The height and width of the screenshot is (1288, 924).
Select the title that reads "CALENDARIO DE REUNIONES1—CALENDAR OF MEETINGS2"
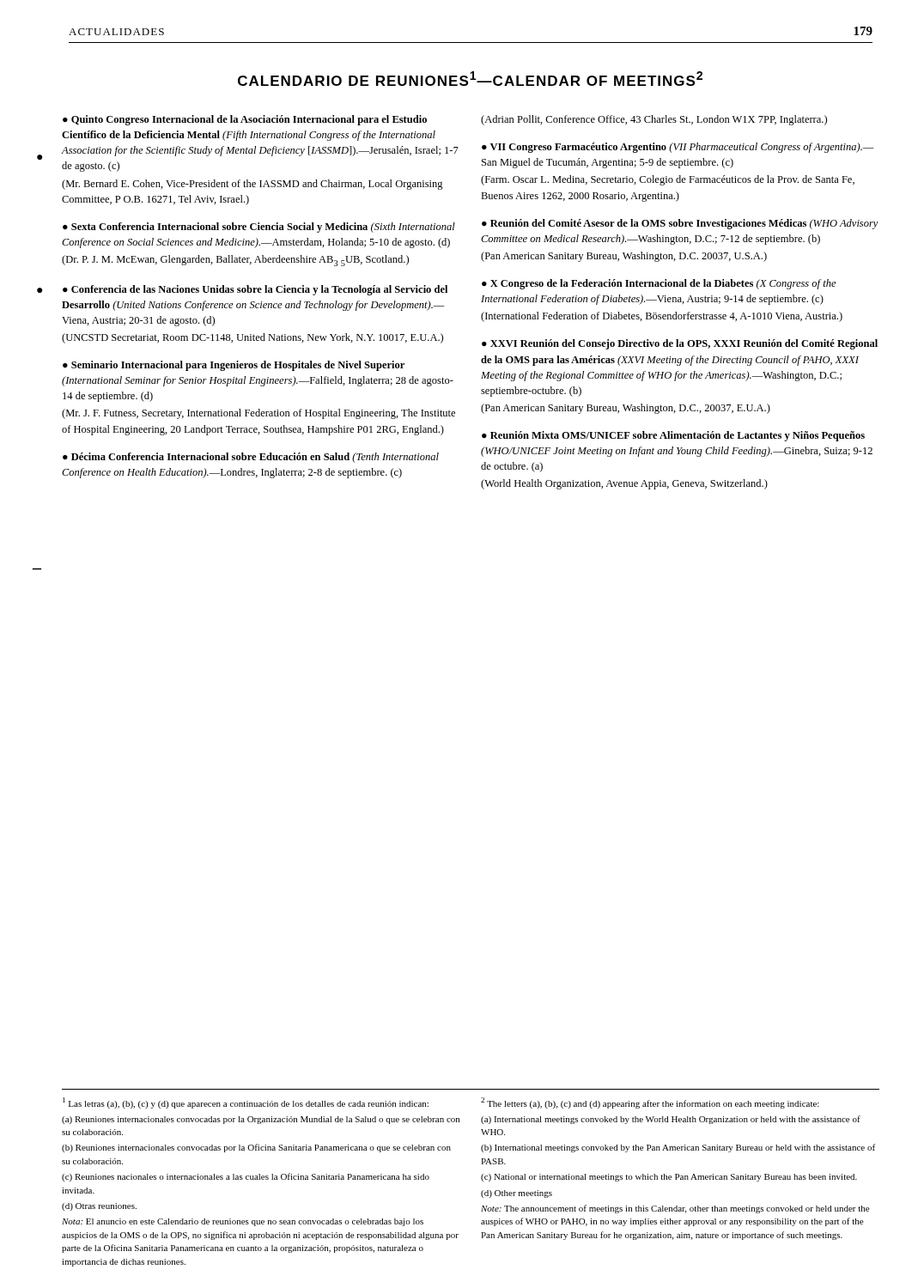click(x=471, y=78)
